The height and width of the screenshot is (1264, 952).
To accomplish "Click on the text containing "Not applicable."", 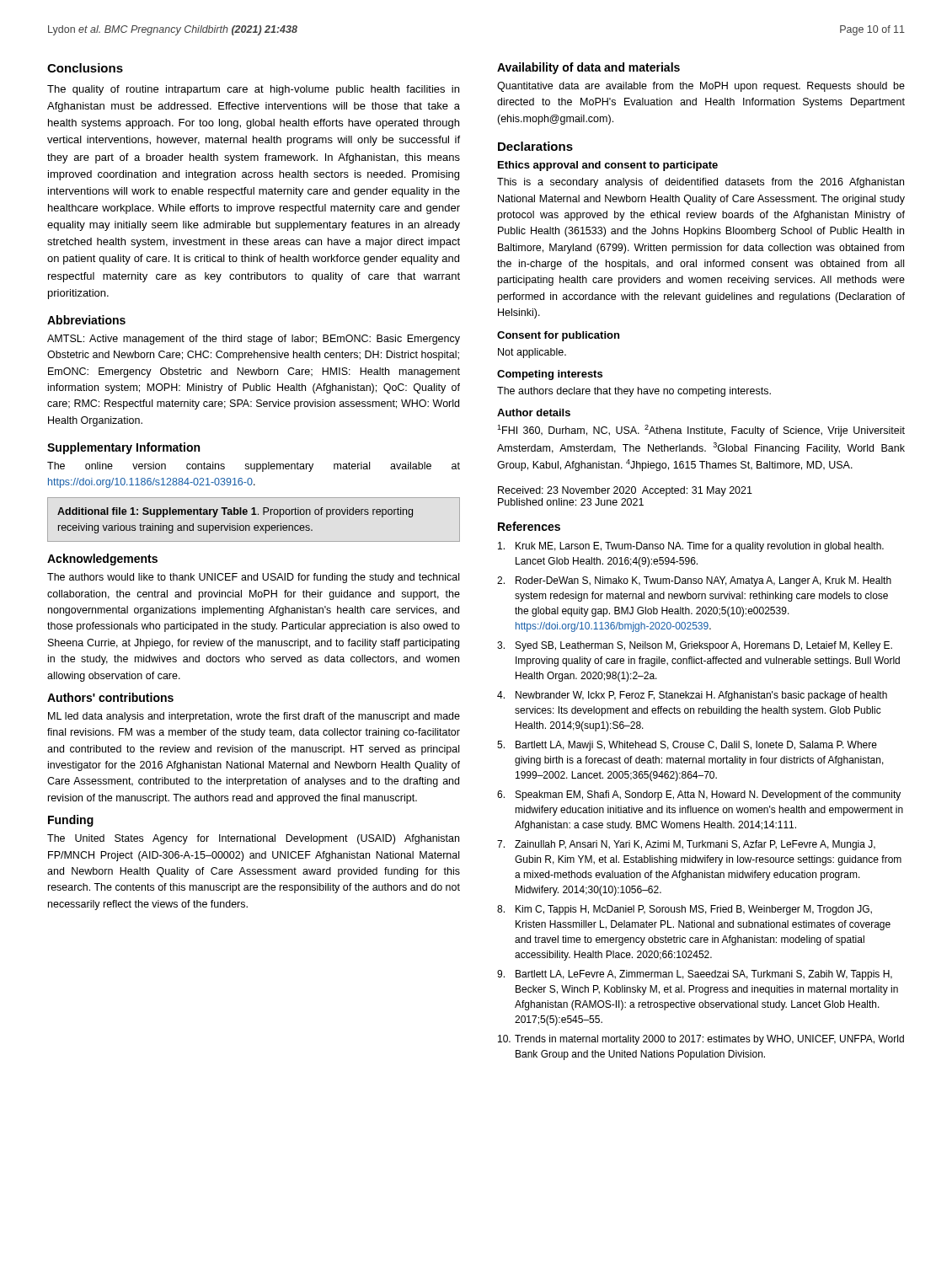I will pyautogui.click(x=532, y=353).
